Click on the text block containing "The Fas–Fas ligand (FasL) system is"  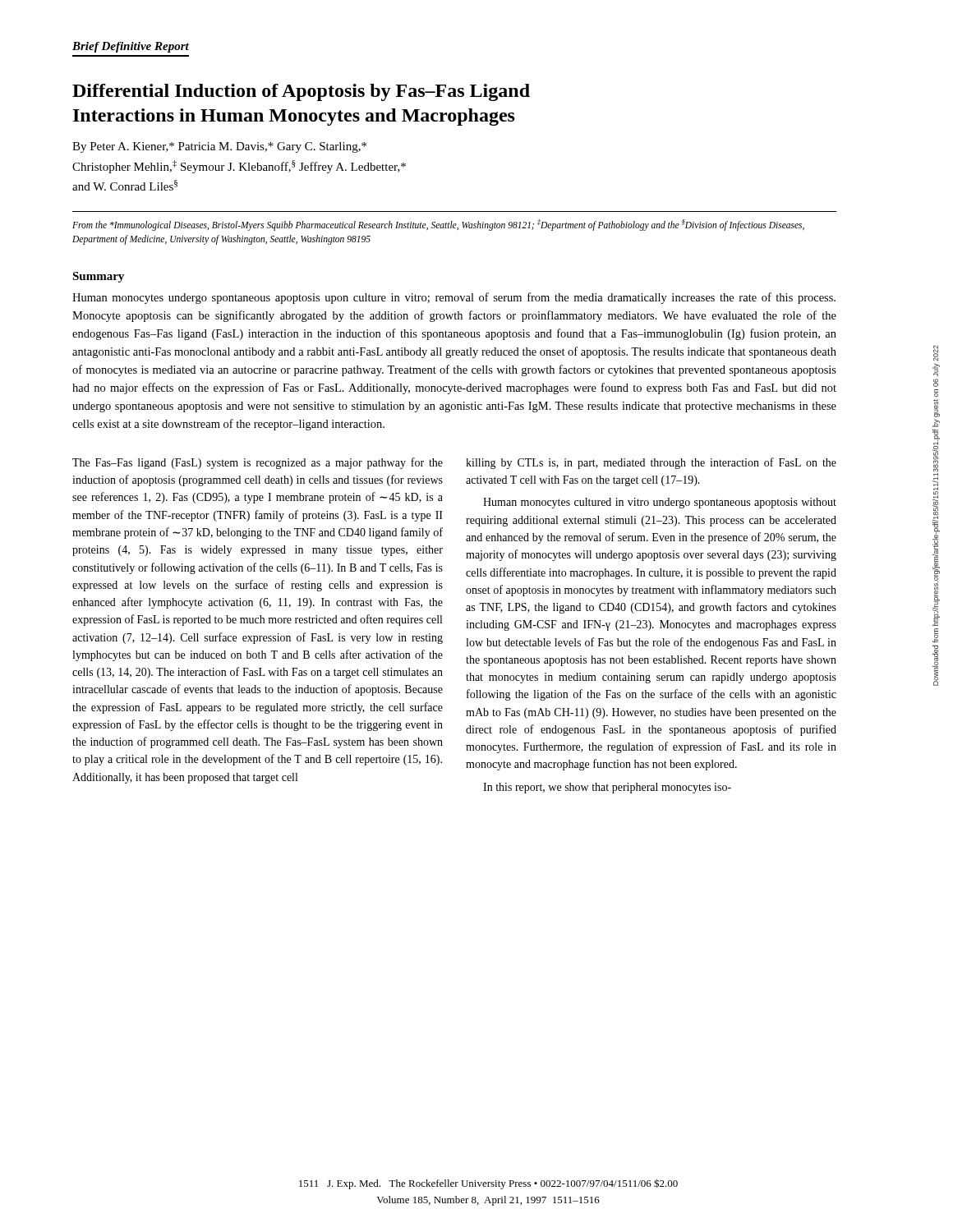tap(258, 620)
